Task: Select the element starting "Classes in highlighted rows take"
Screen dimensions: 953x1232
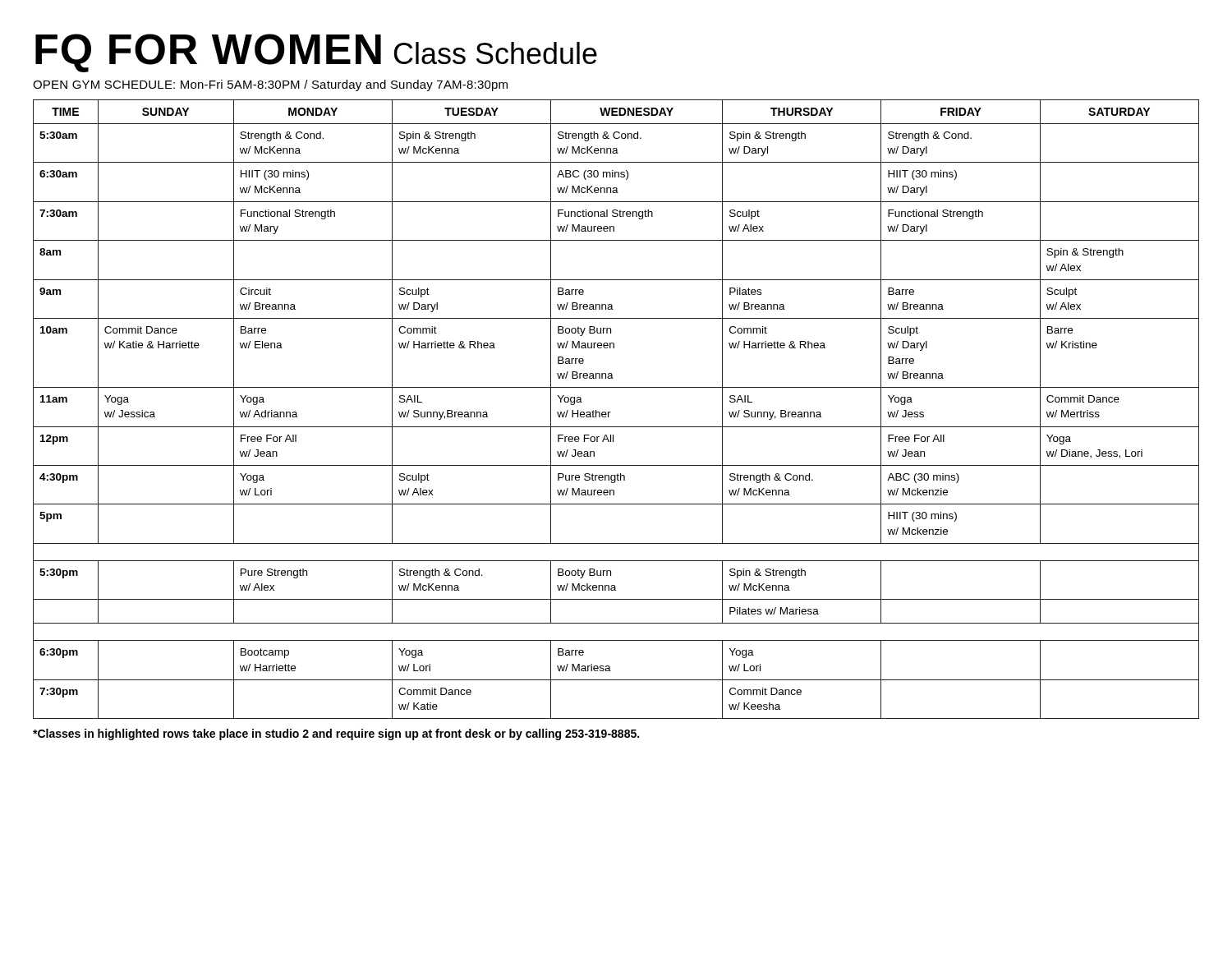Action: [x=336, y=734]
